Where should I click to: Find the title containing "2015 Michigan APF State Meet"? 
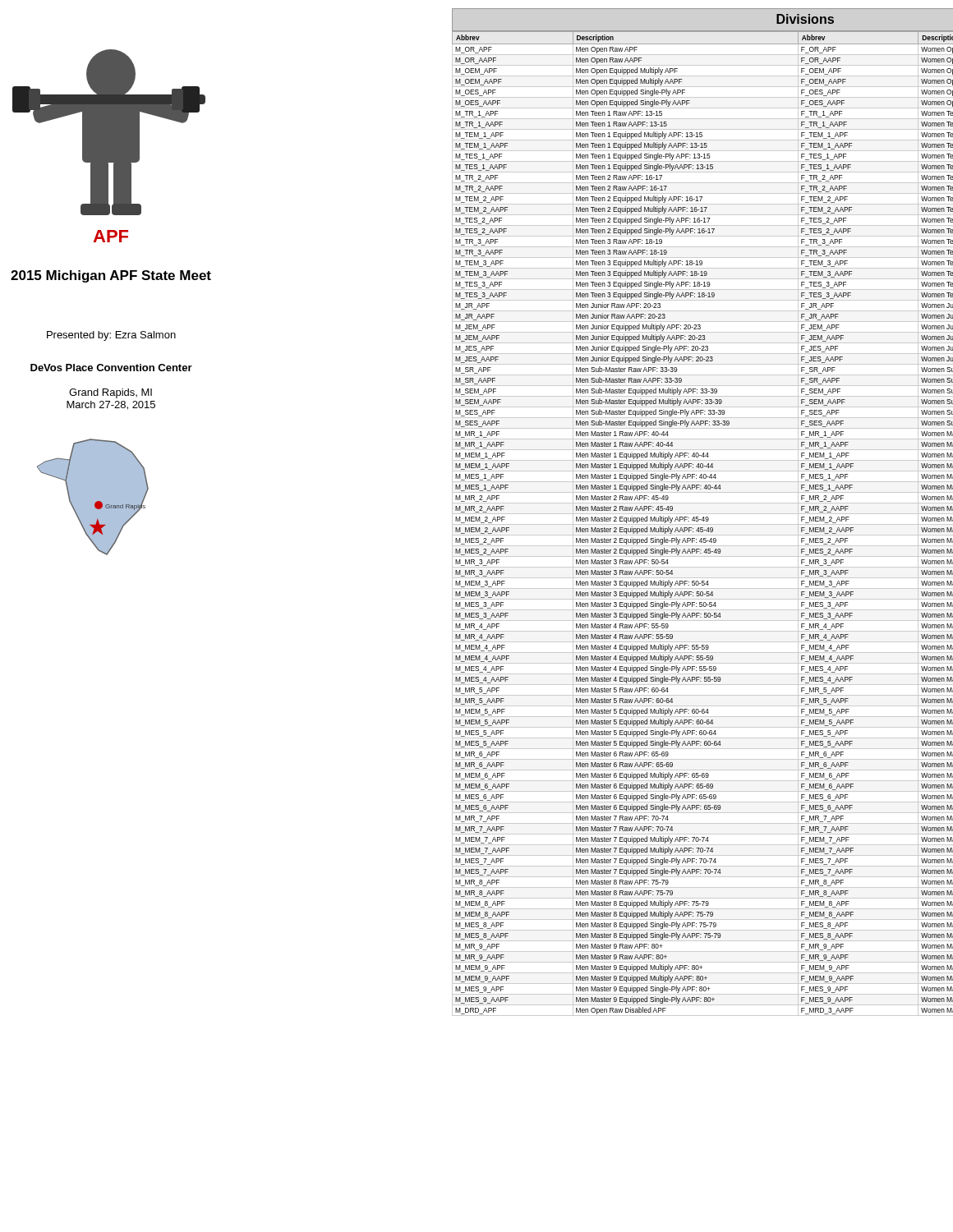coord(111,276)
